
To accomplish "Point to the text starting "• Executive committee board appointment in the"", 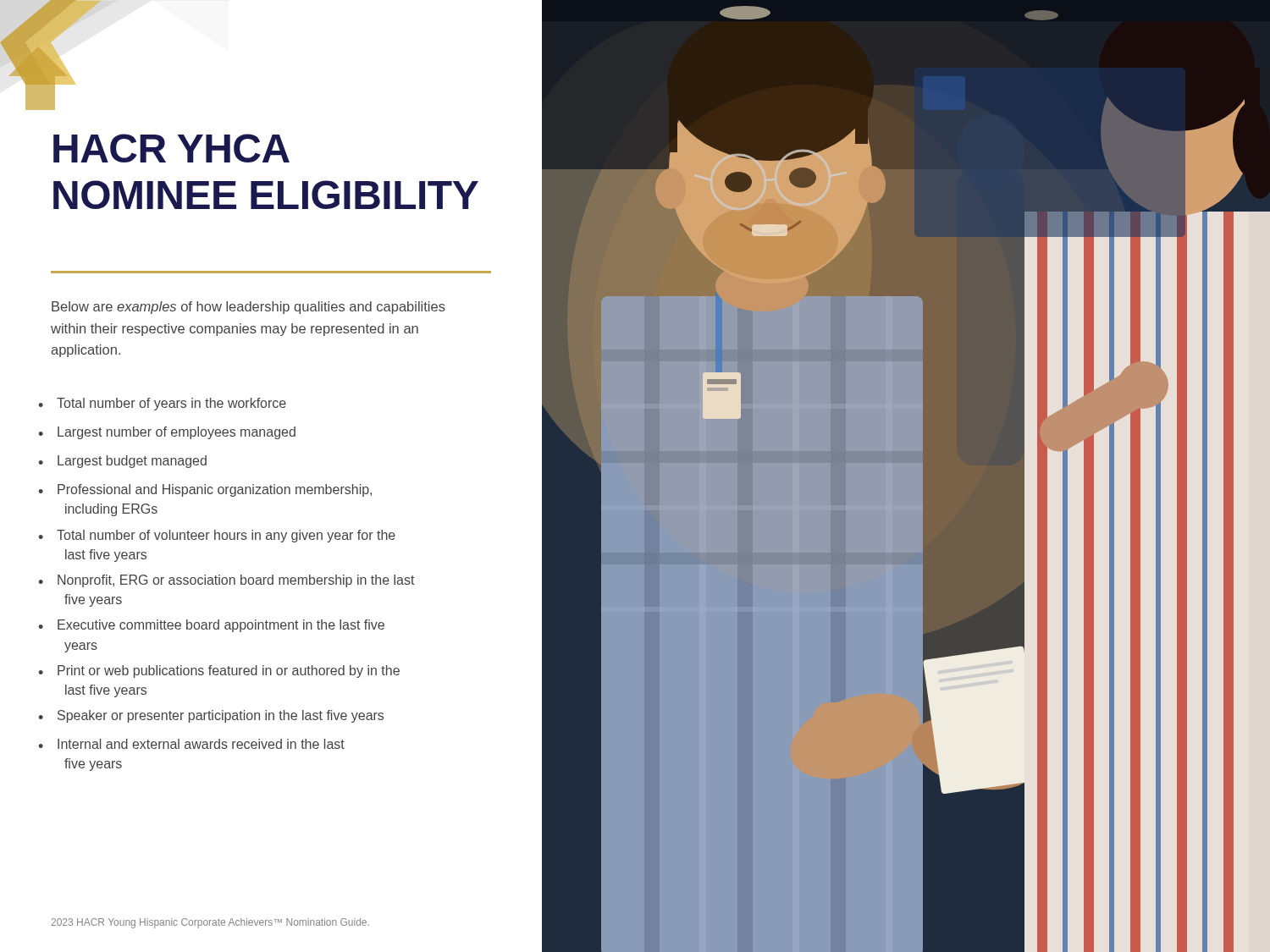I will [269, 635].
